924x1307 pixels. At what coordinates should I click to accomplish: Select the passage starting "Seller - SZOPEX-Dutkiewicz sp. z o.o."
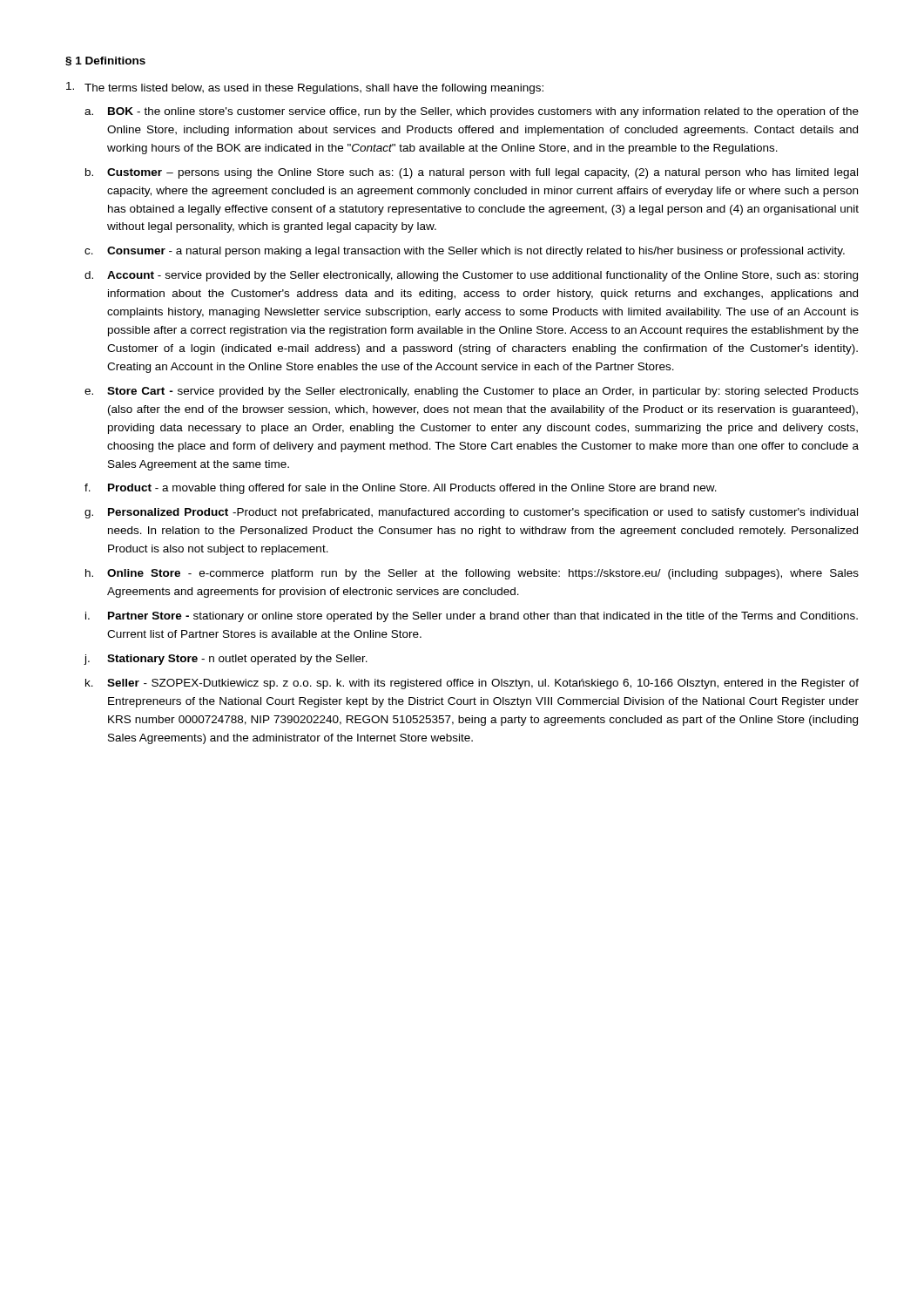point(483,710)
